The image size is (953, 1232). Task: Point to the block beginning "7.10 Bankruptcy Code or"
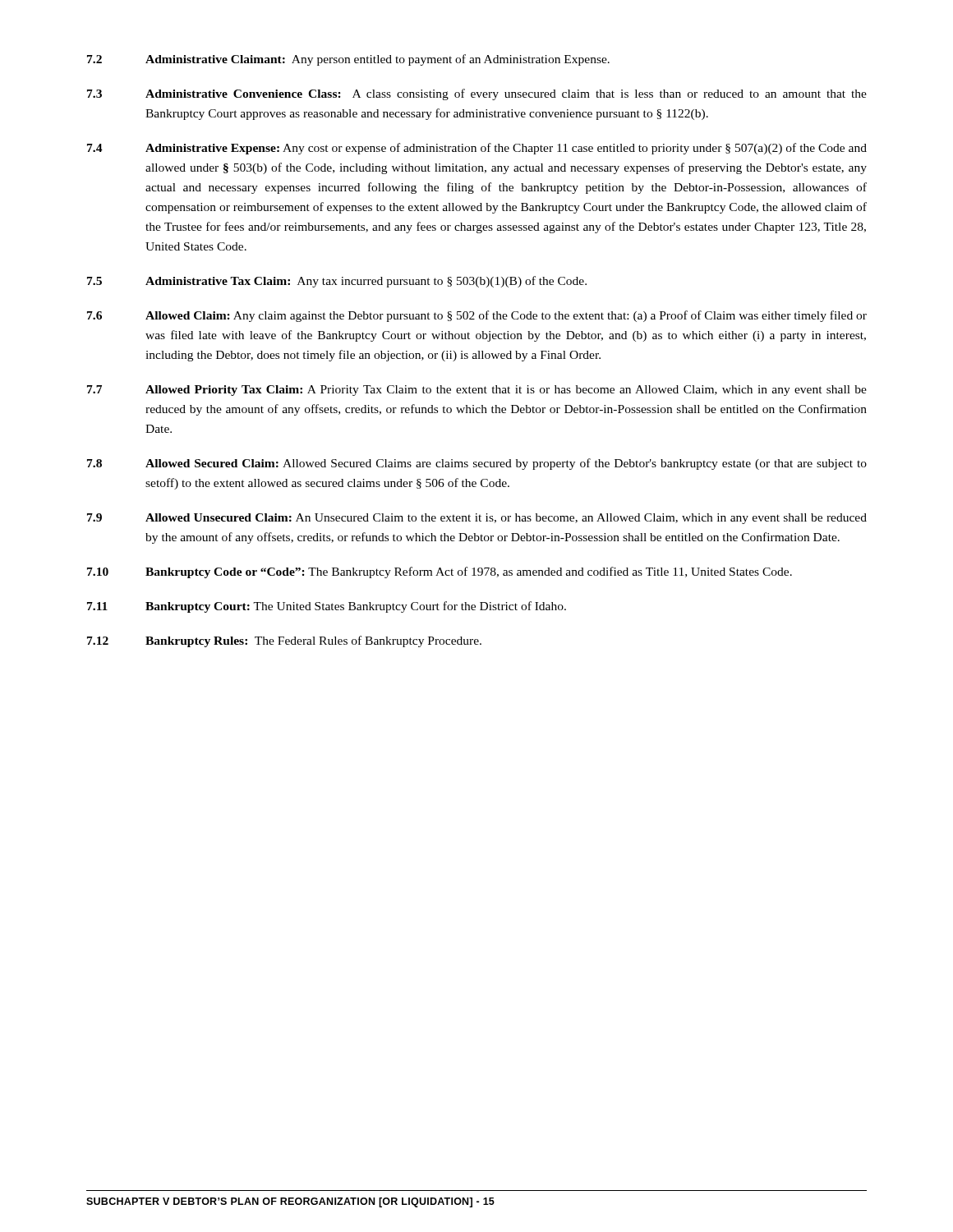476,572
